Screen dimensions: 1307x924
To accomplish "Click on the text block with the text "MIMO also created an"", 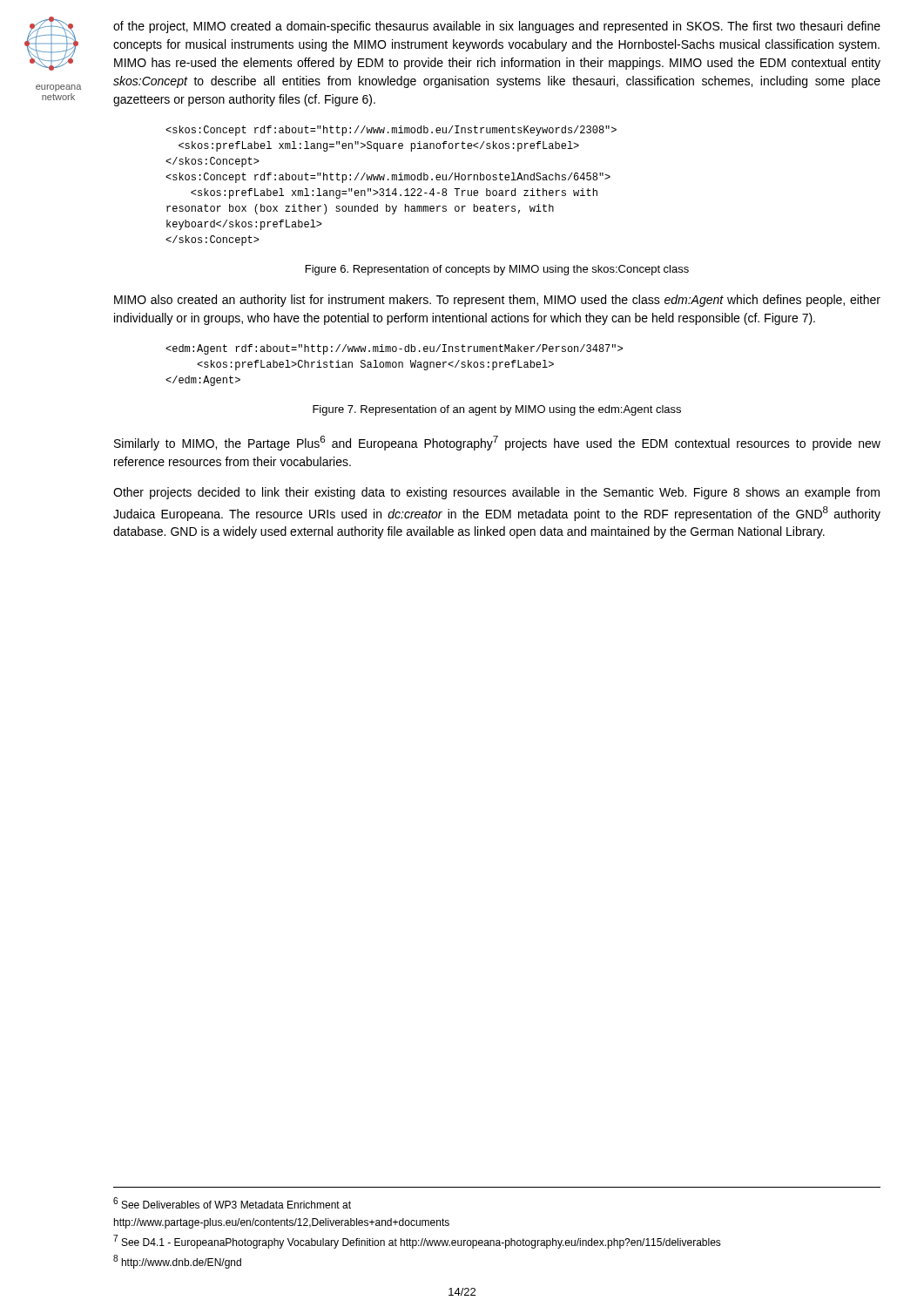I will (x=497, y=309).
